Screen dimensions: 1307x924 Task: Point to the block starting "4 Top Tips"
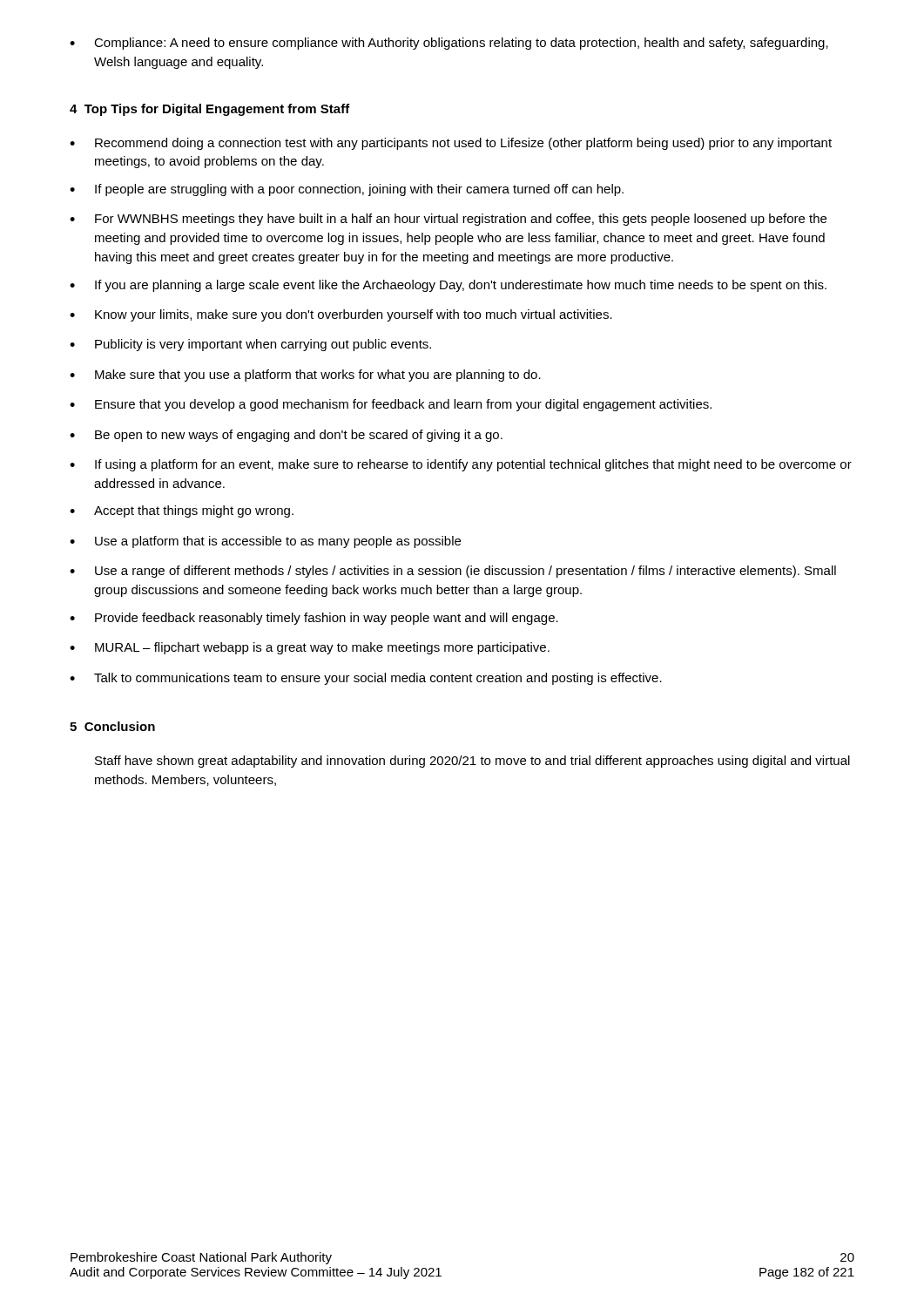(210, 108)
